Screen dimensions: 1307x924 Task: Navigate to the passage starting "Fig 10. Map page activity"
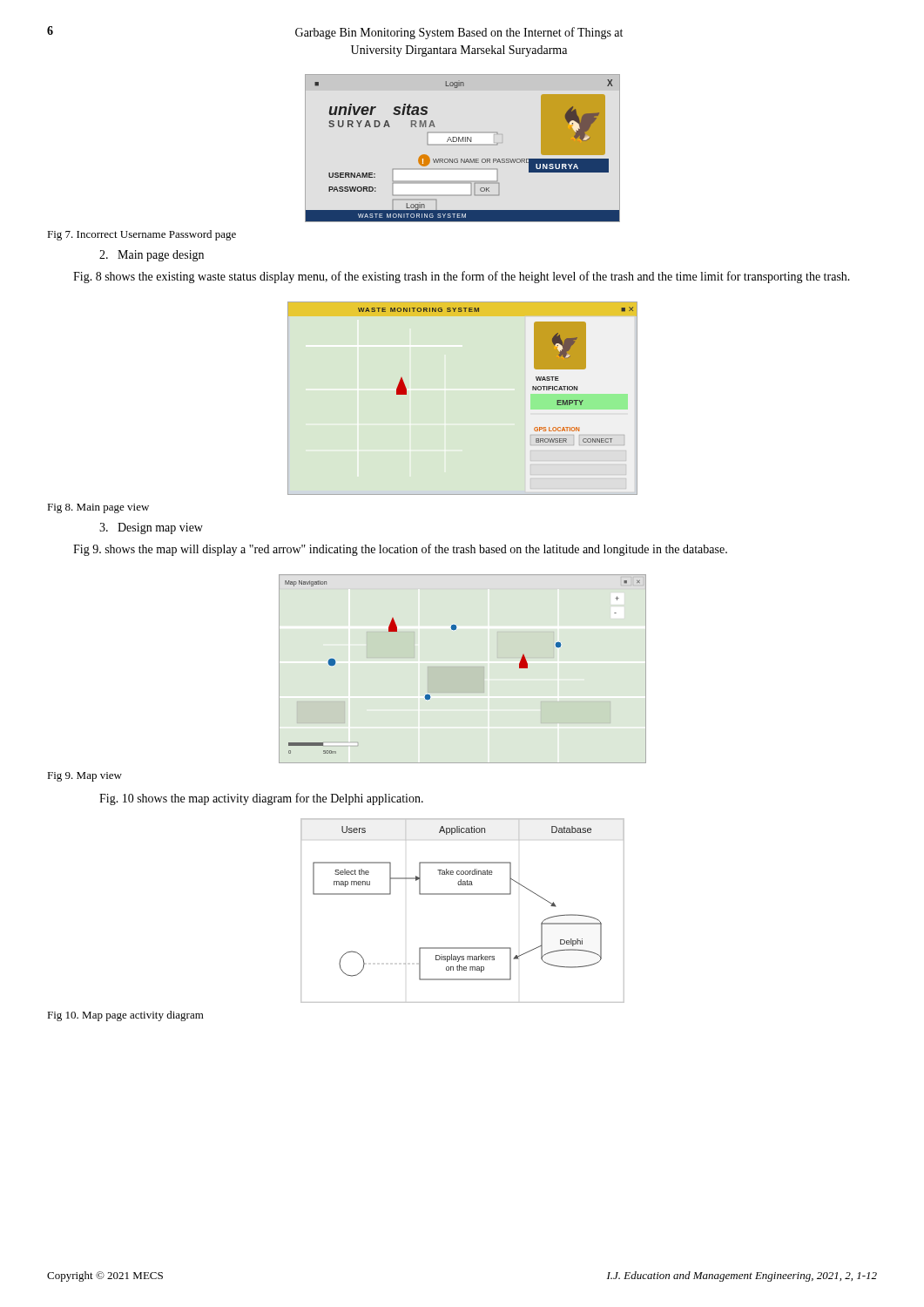pyautogui.click(x=125, y=1015)
